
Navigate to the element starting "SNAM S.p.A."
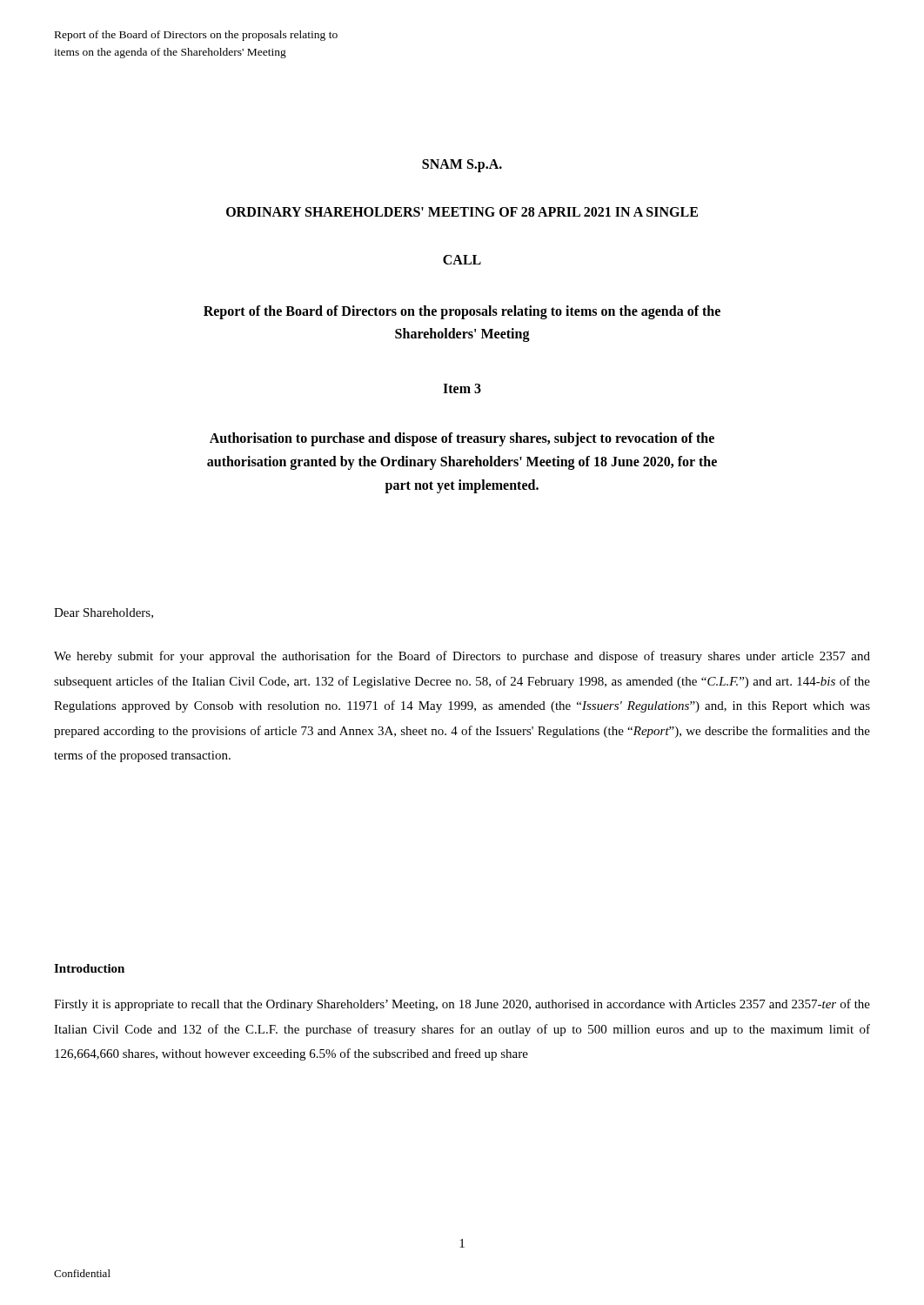(462, 164)
